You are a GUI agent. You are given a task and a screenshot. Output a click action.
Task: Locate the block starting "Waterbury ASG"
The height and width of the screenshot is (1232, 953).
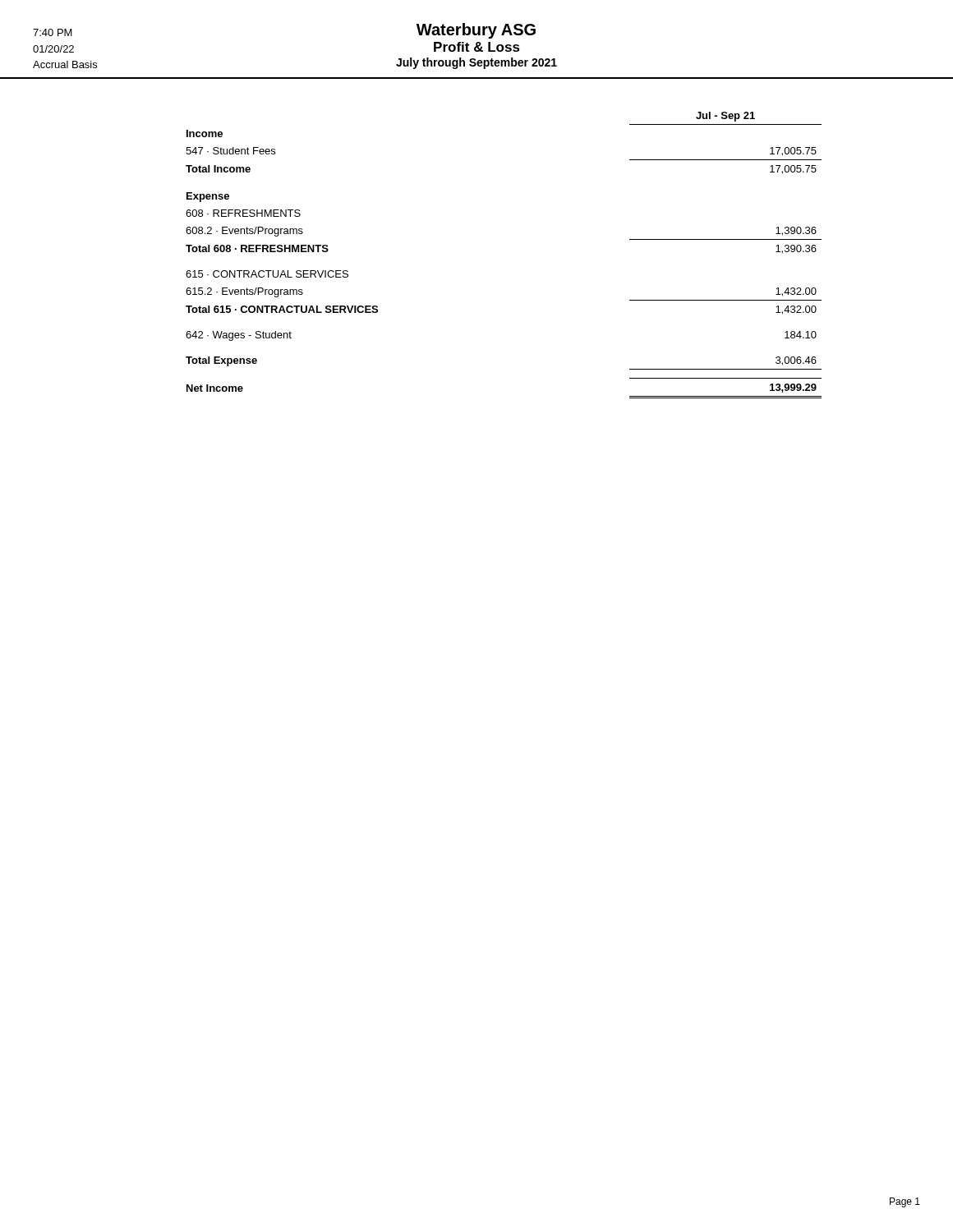coord(476,30)
